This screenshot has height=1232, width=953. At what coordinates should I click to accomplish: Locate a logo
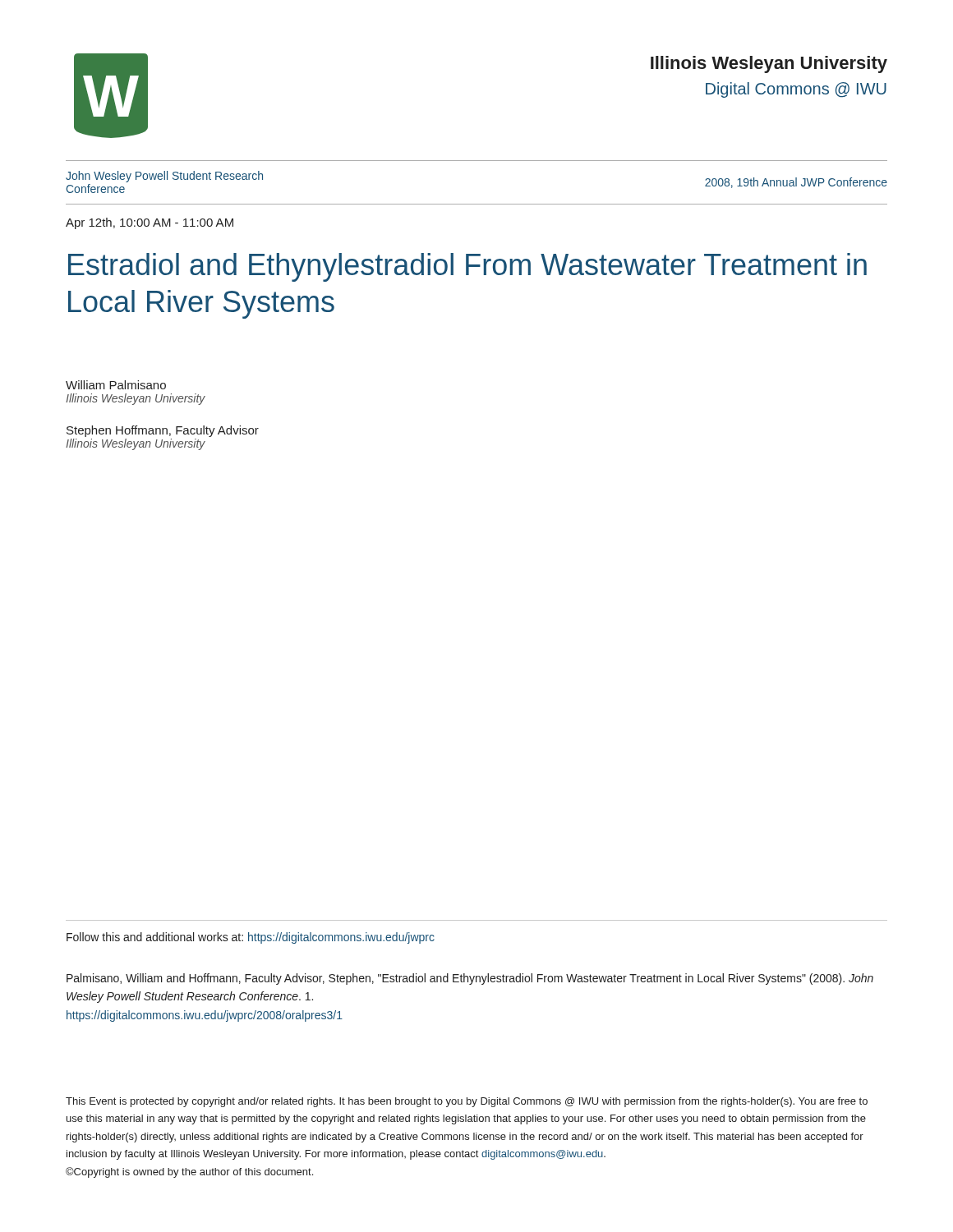click(x=119, y=96)
